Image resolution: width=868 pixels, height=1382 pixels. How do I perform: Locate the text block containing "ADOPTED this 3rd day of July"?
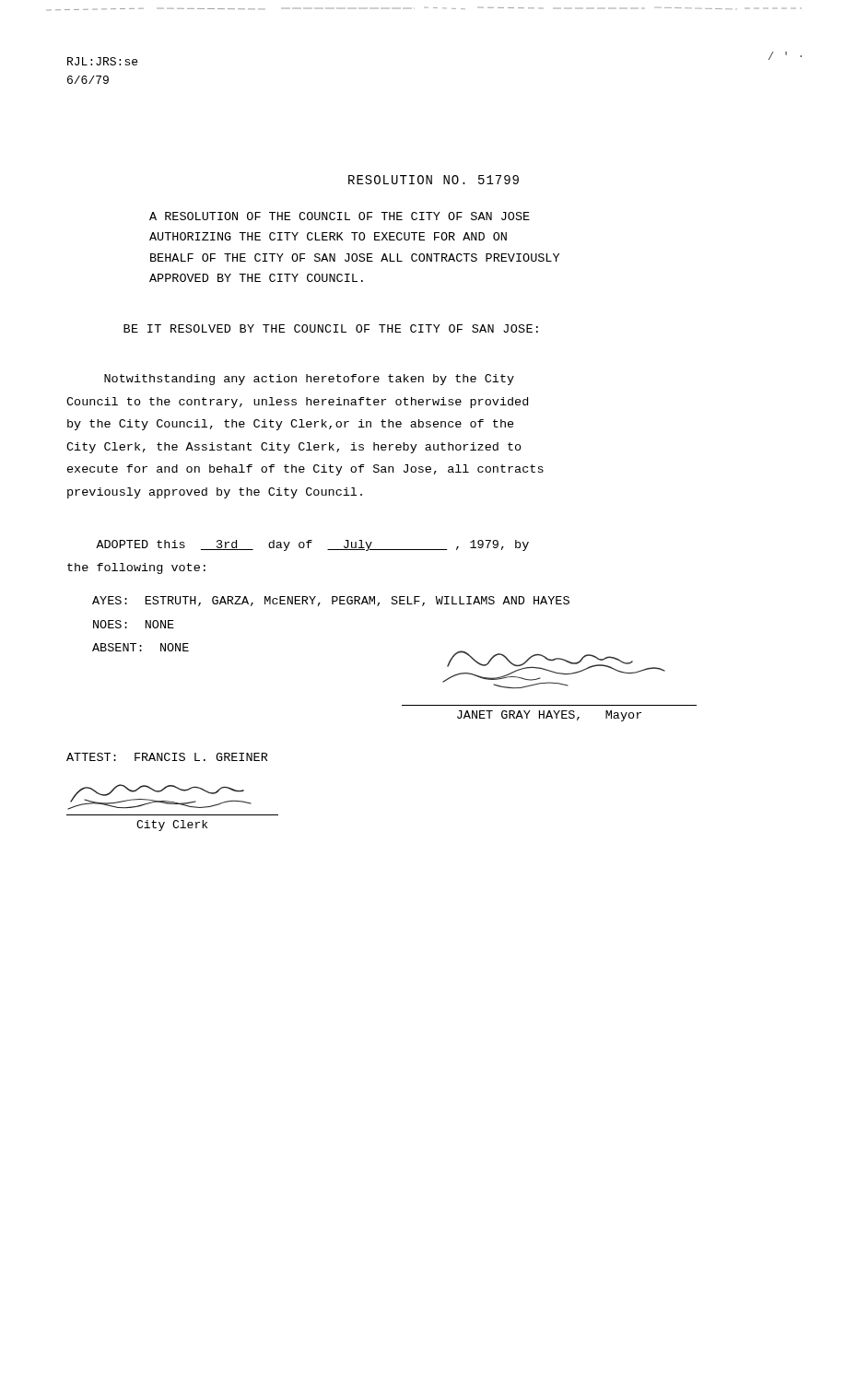(298, 556)
